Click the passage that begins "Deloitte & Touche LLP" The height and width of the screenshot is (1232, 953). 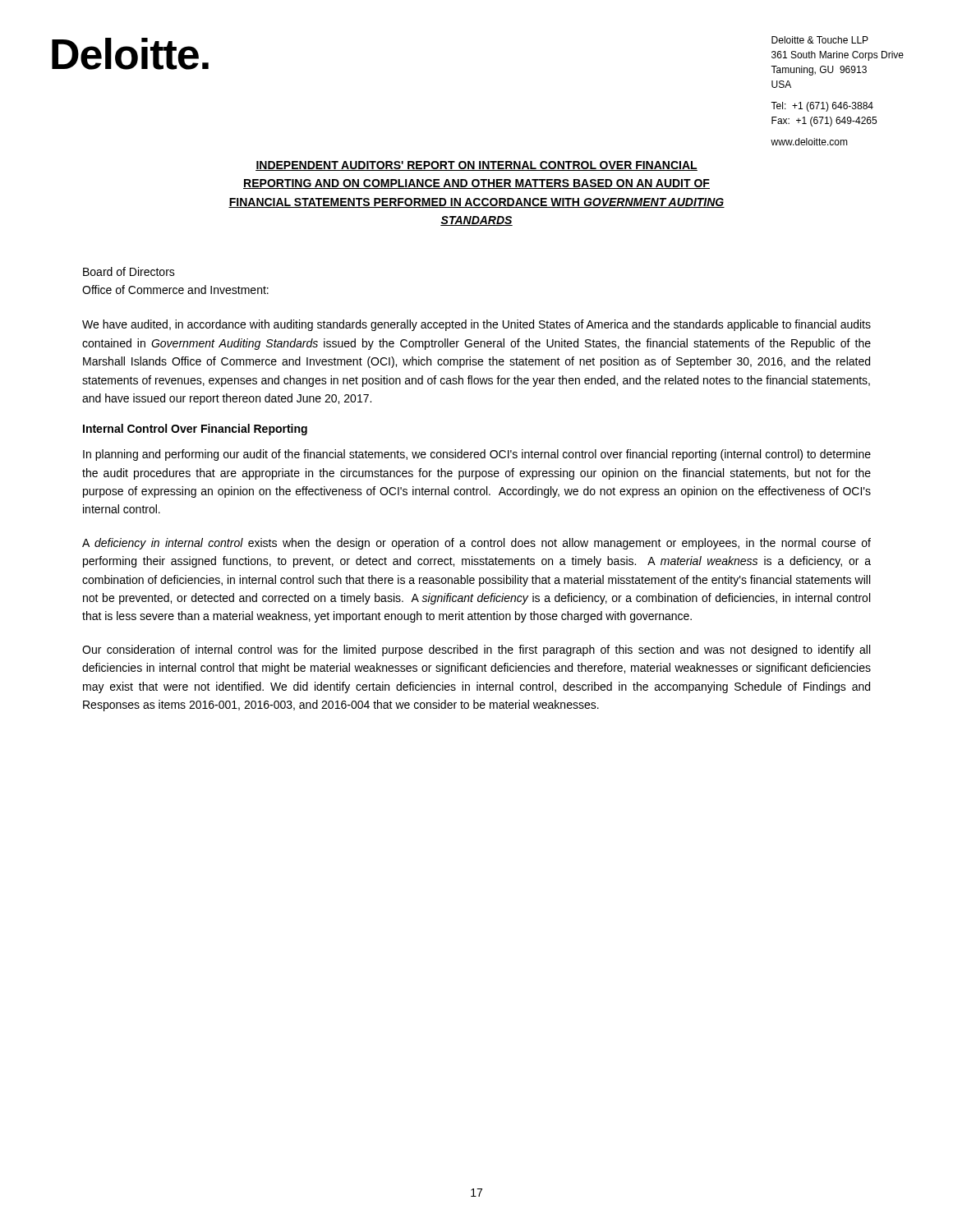click(x=837, y=92)
